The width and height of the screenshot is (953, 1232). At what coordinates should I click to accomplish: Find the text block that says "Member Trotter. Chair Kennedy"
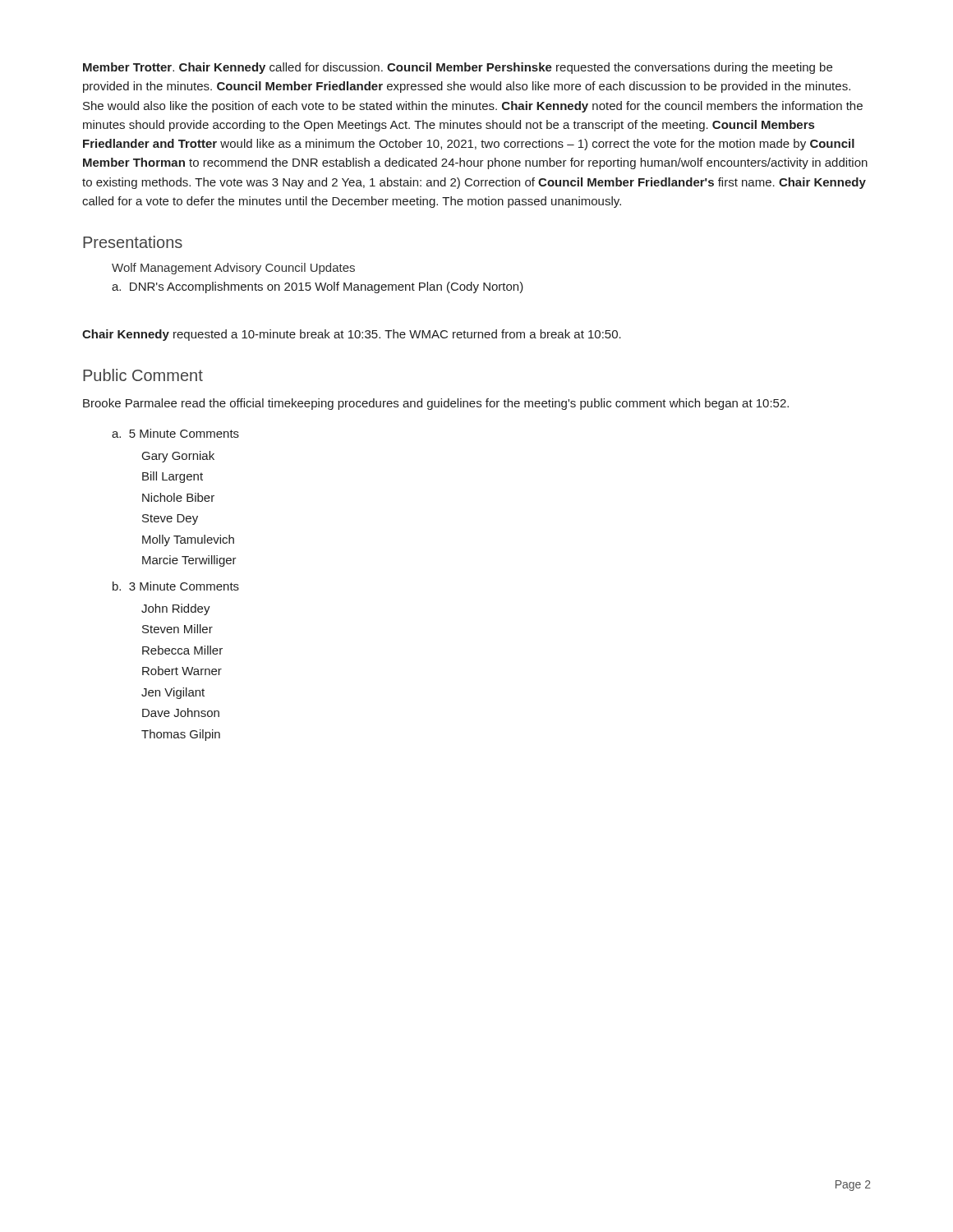click(475, 134)
